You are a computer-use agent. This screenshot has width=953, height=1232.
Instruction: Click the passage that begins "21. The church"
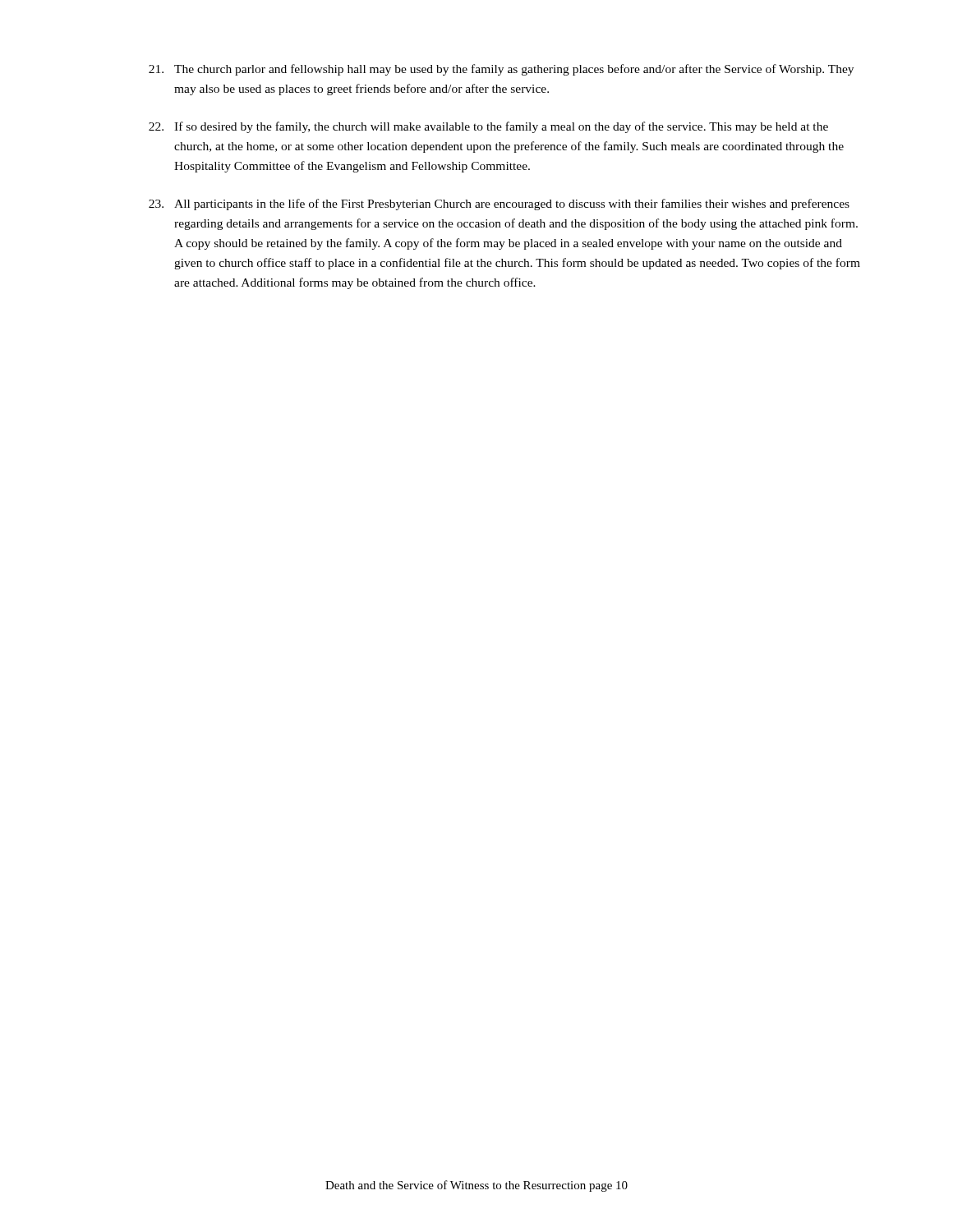pos(492,79)
